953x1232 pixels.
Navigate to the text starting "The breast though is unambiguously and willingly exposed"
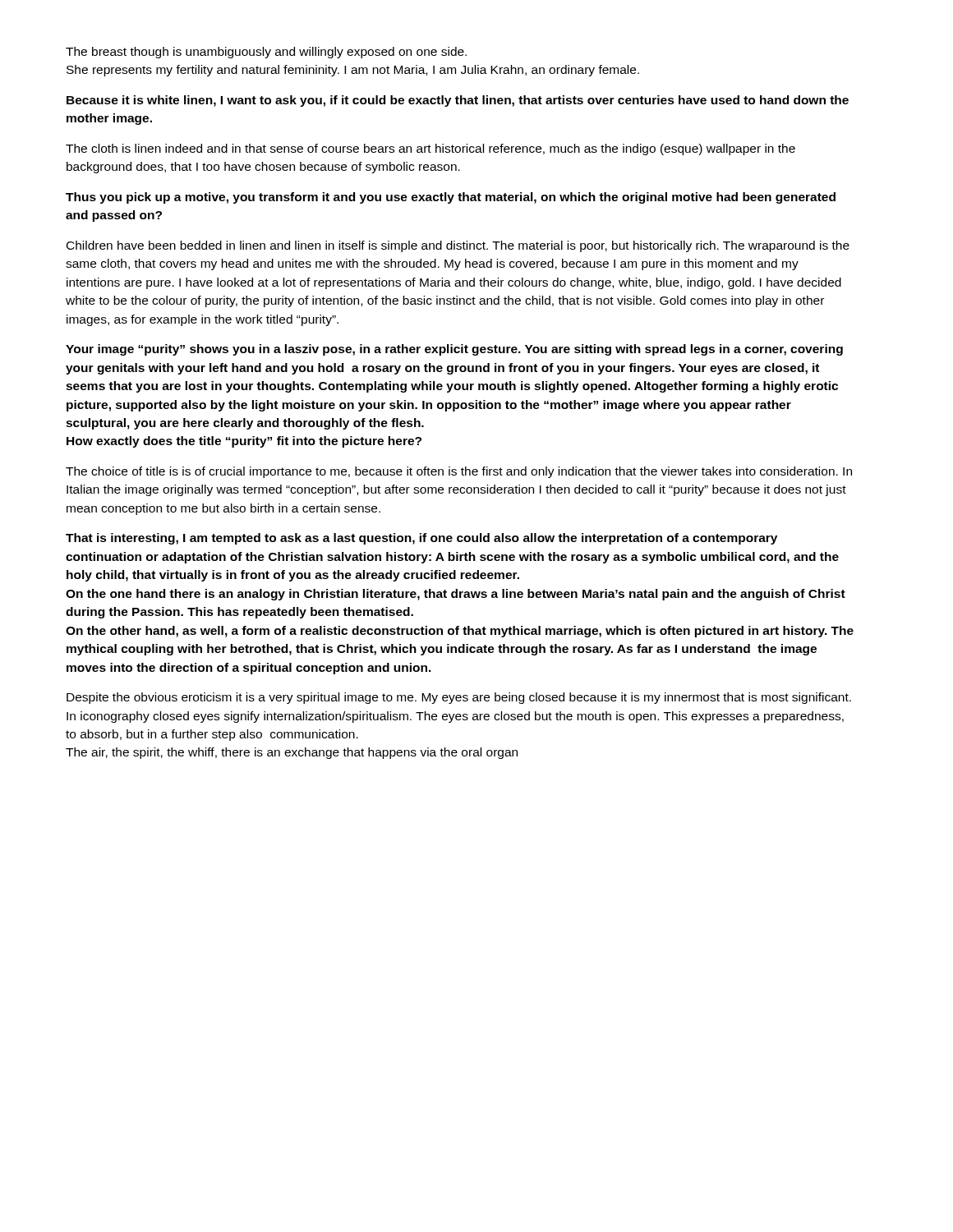460,61
